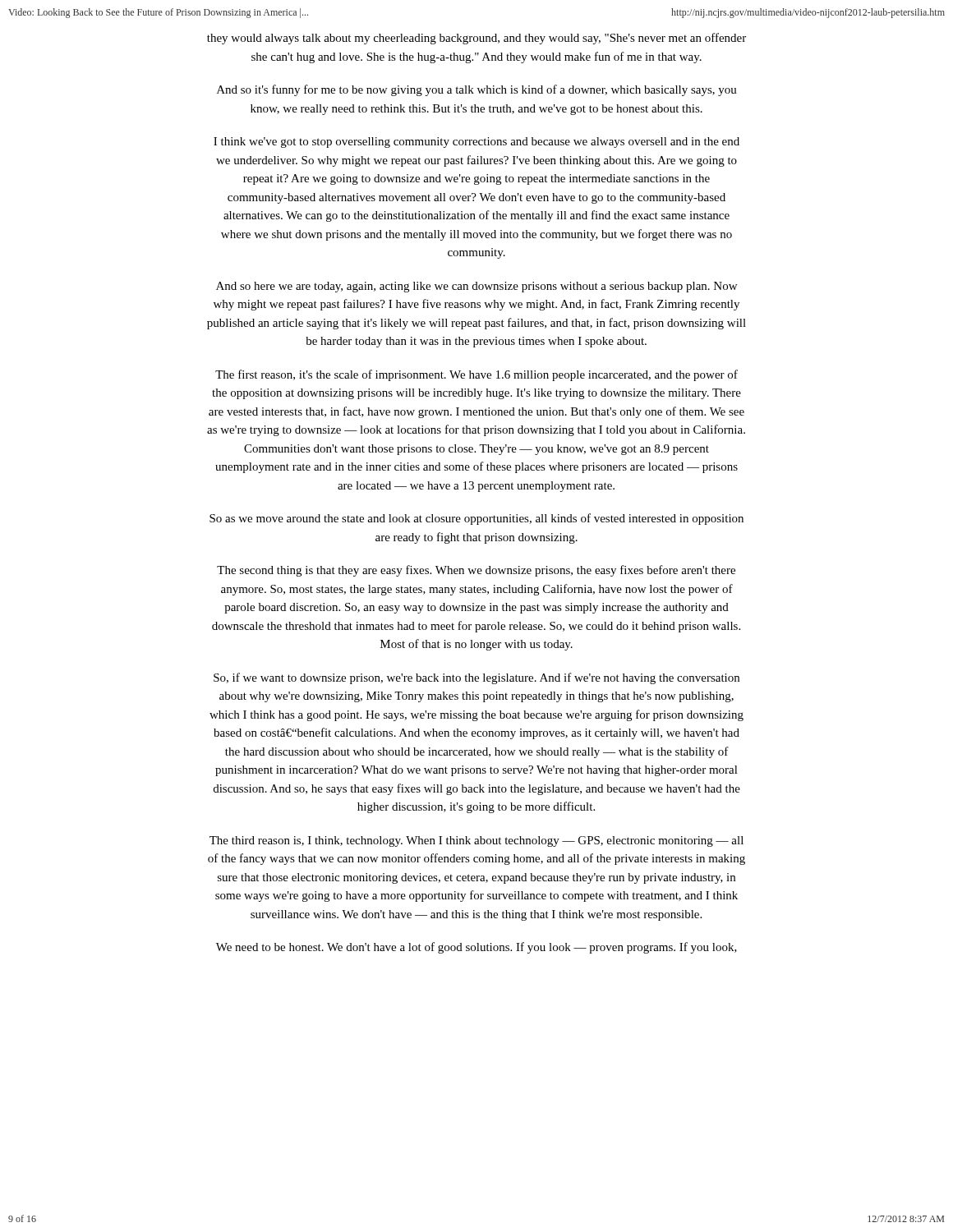Locate the text block that reads "The third reason is, I think,"
The width and height of the screenshot is (953, 1232).
pyautogui.click(x=476, y=877)
